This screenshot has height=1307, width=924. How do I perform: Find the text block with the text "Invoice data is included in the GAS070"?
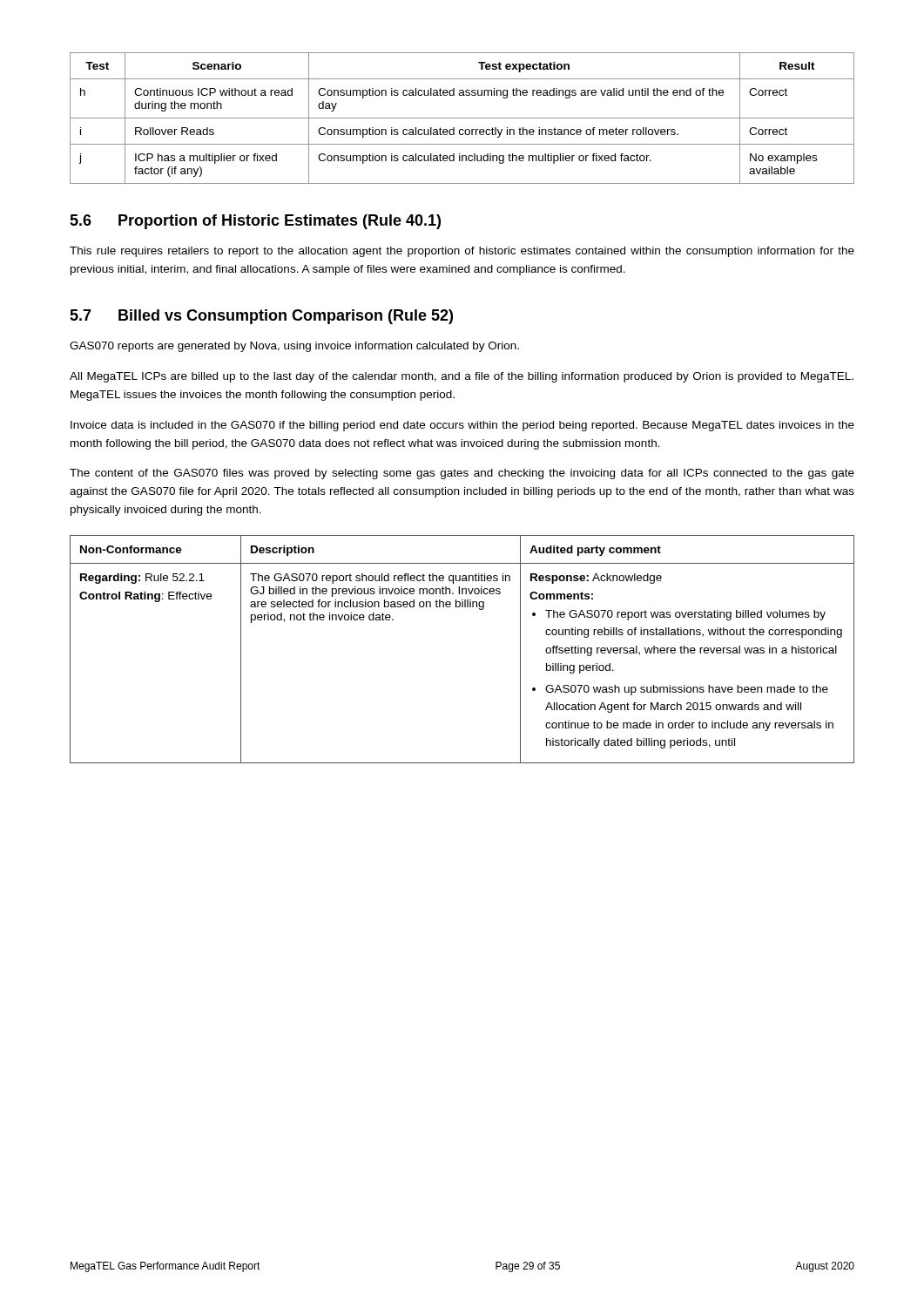462,434
